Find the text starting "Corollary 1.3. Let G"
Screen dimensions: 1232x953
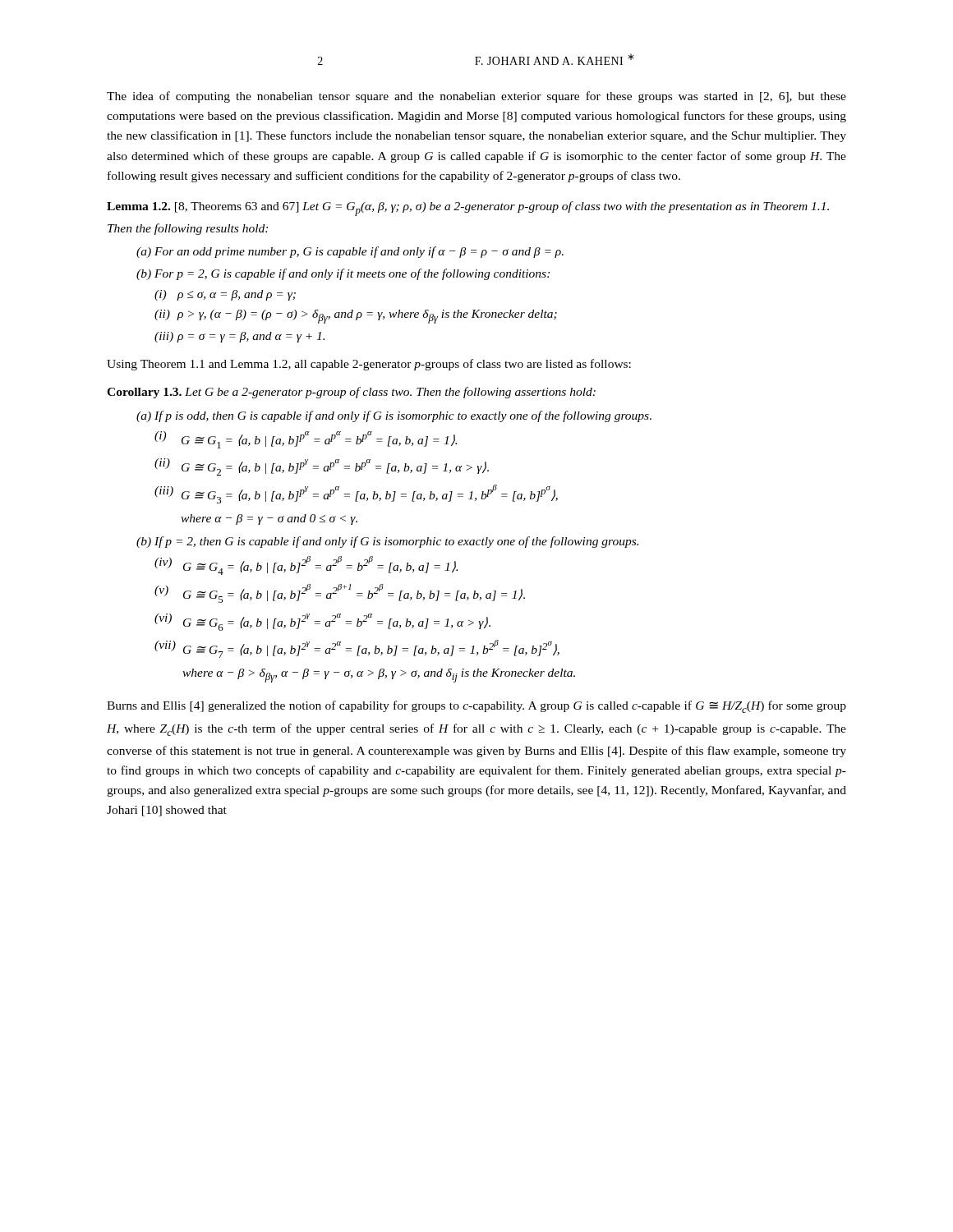(x=352, y=392)
